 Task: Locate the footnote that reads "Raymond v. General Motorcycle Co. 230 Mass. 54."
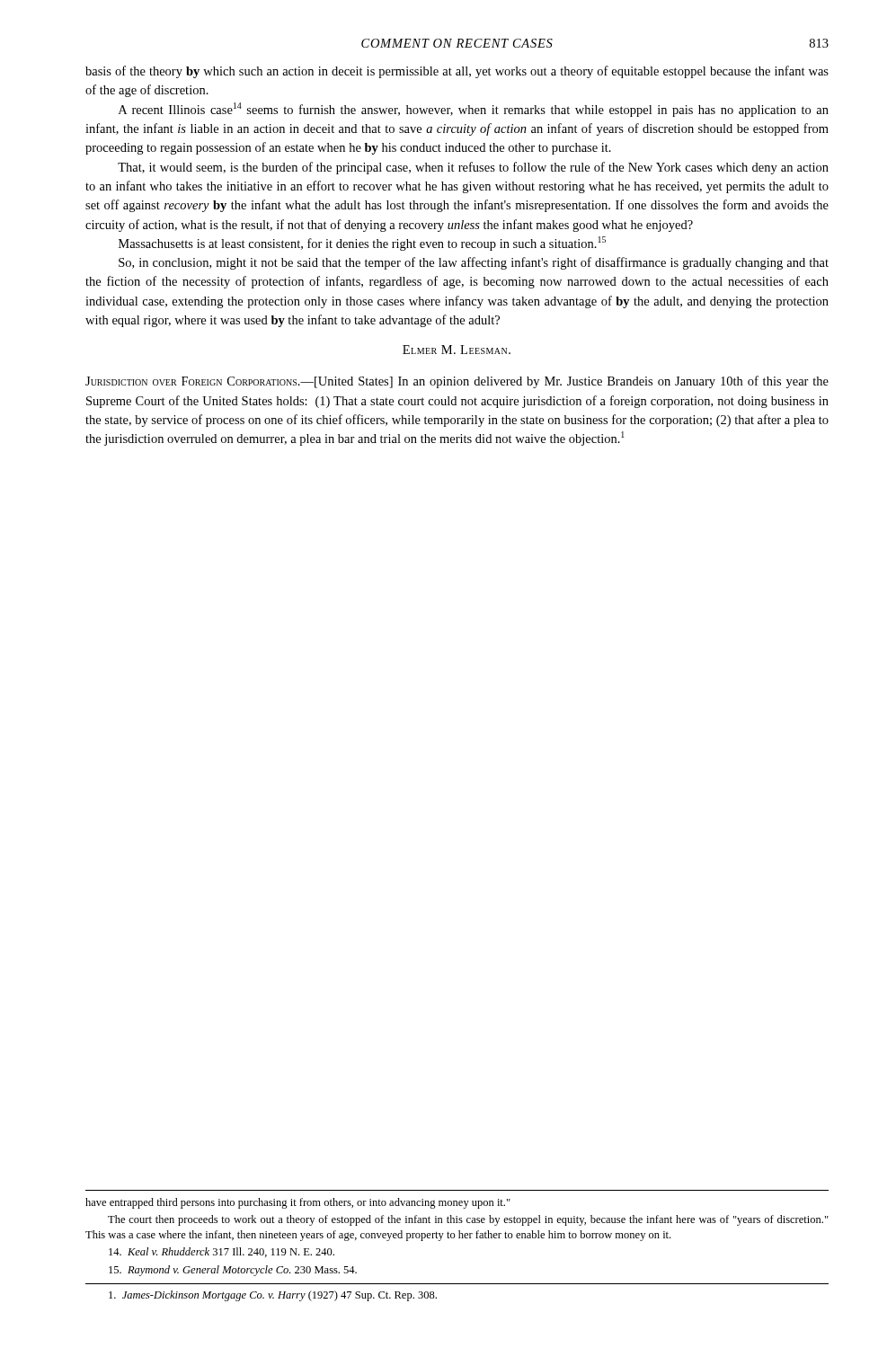(233, 1269)
